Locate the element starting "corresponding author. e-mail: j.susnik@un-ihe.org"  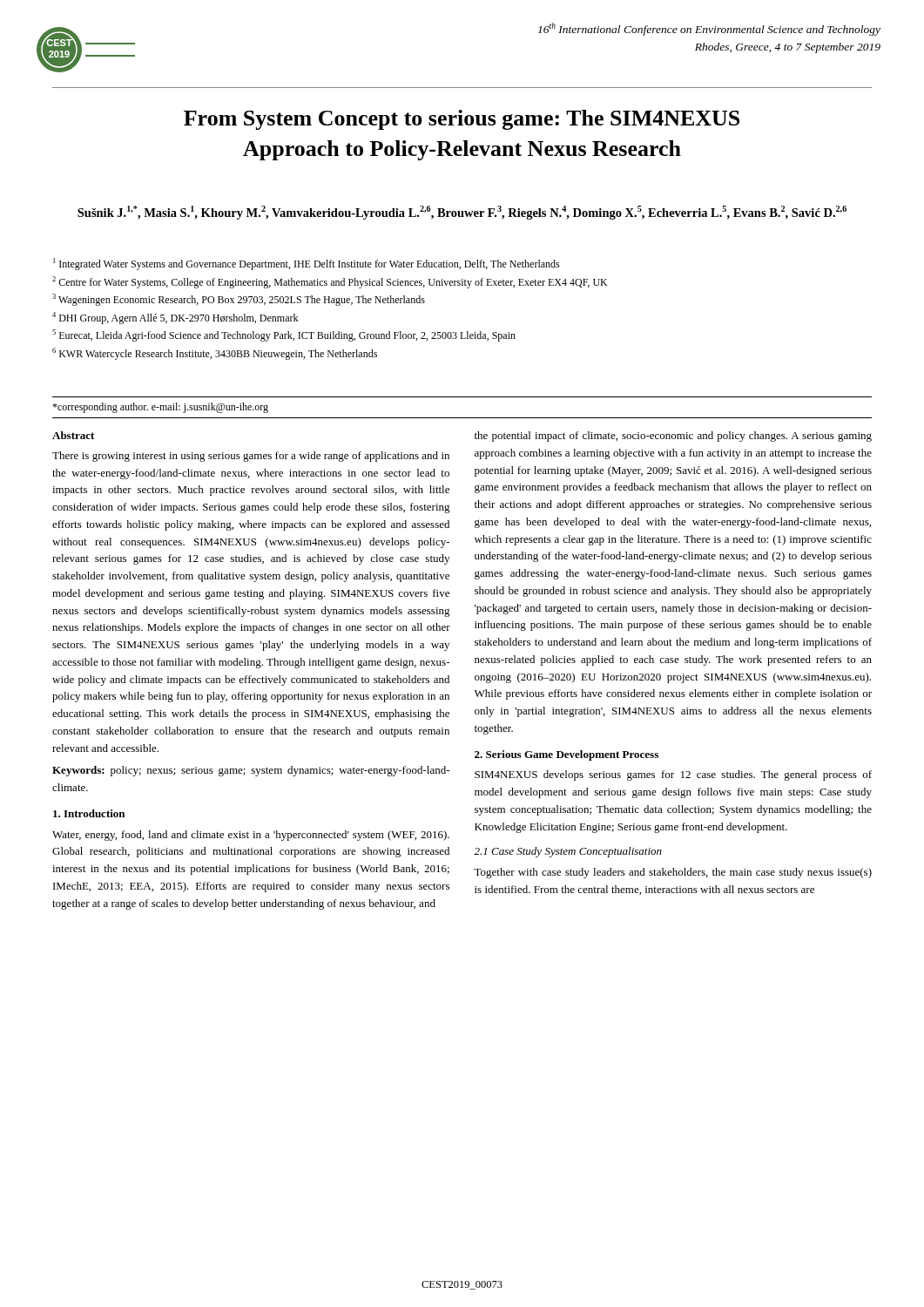pos(160,407)
